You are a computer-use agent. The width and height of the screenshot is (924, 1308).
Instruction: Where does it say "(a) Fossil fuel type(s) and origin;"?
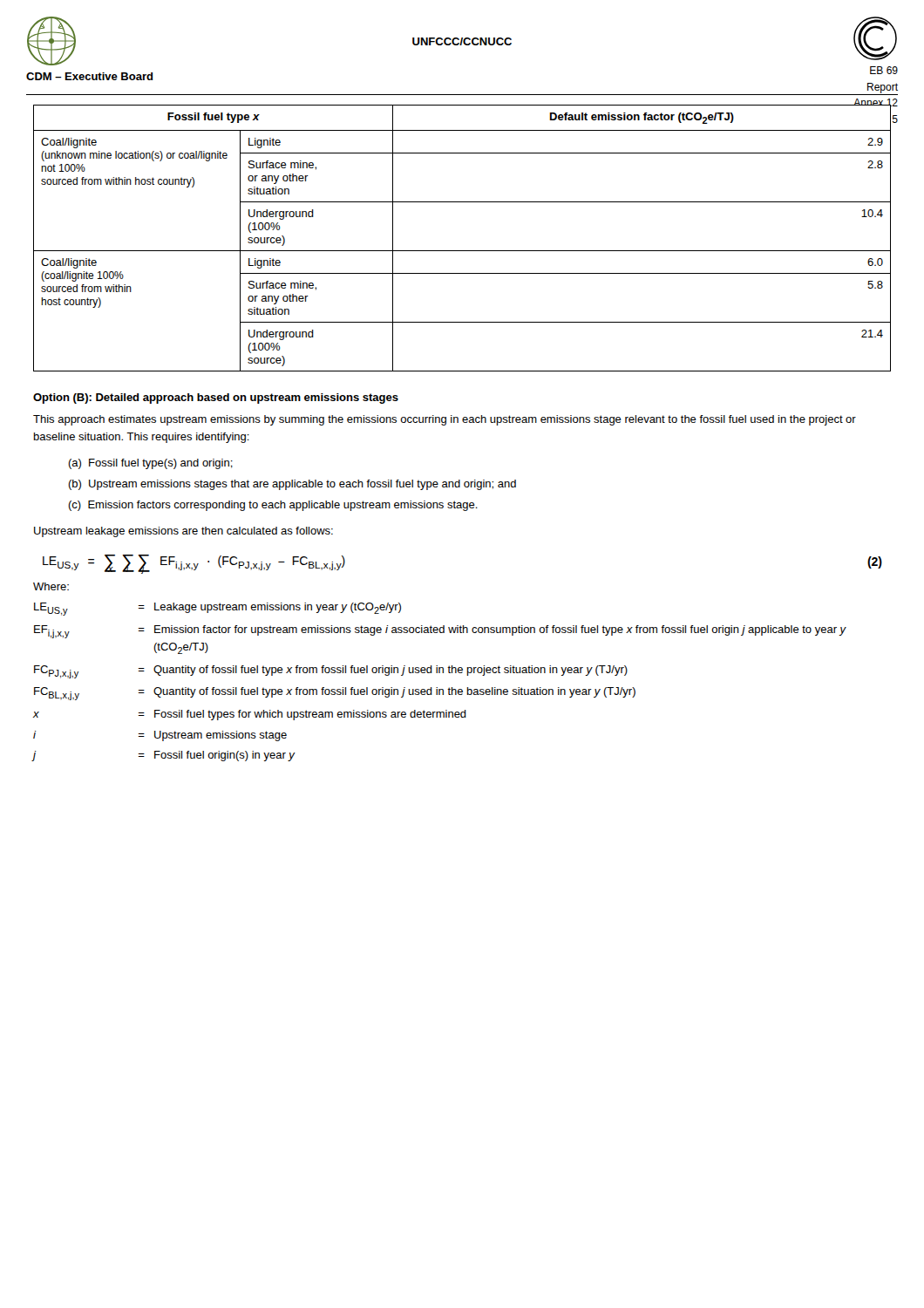coord(151,463)
